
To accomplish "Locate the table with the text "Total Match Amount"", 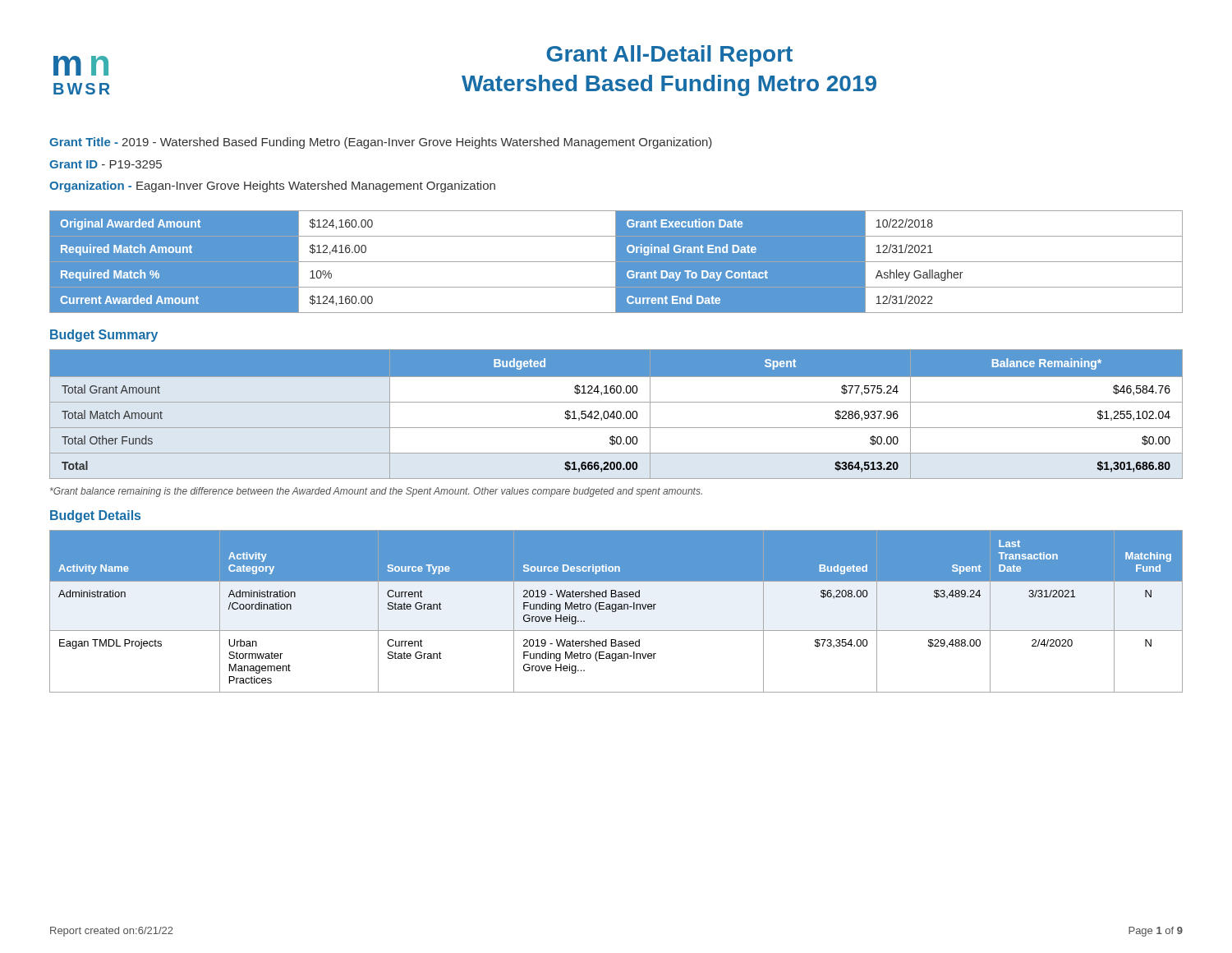I will coord(616,414).
